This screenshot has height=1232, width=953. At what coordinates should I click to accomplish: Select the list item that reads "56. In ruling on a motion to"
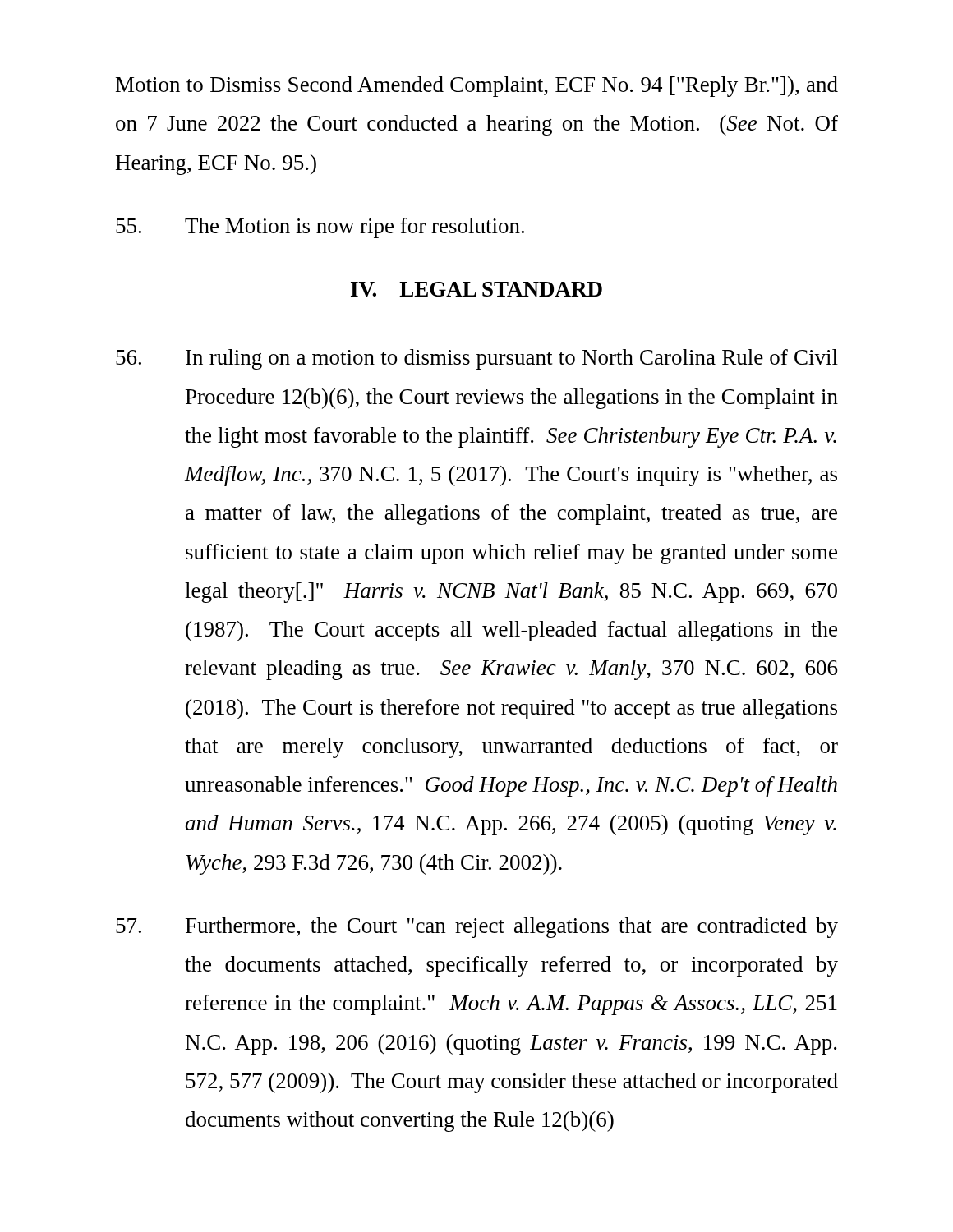477,359
